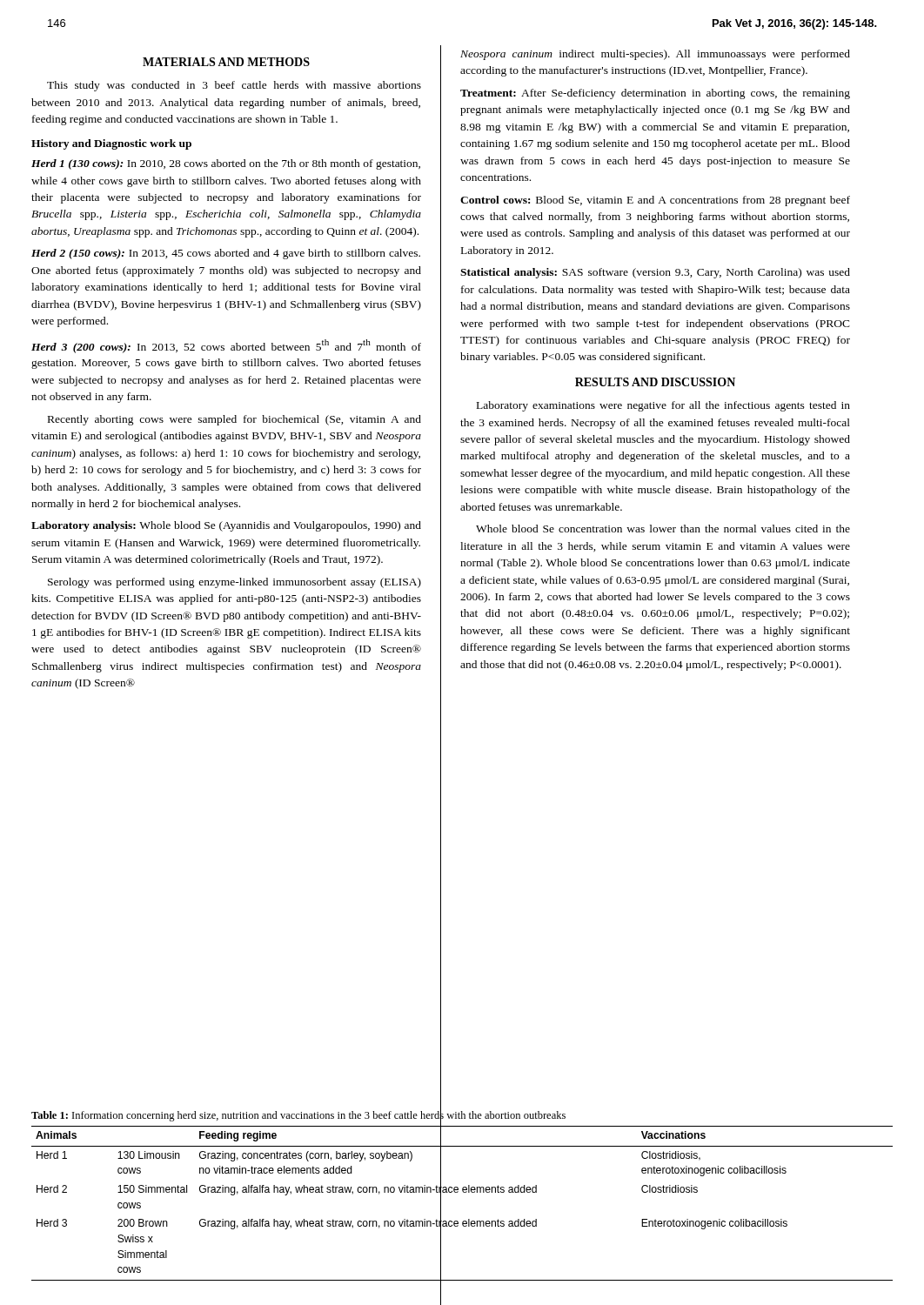Locate the text block with the text "Herd 3 (200 cows): In 2013, 52"

coord(226,370)
